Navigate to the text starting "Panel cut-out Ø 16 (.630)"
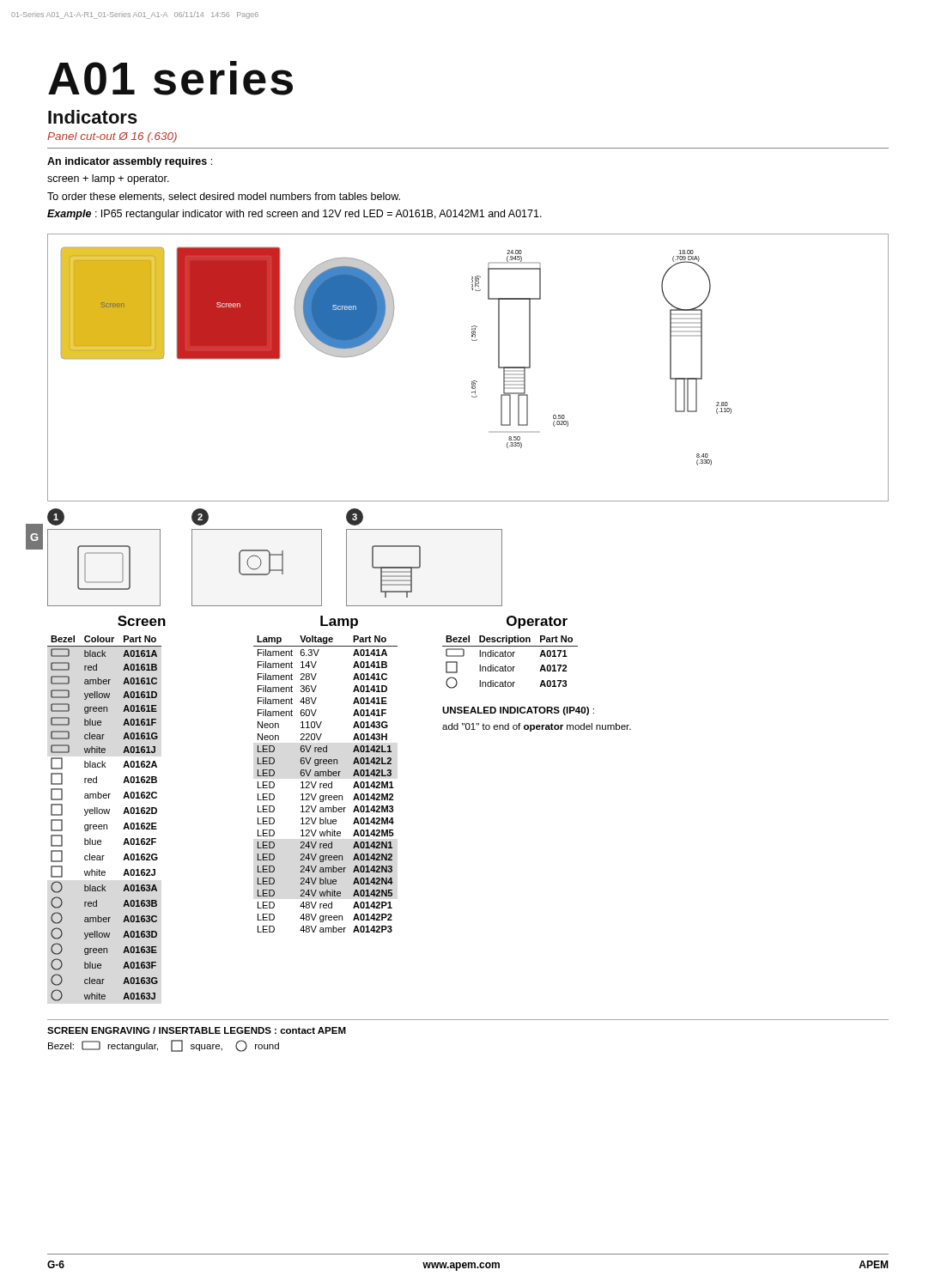The width and height of the screenshot is (935, 1288). click(x=112, y=136)
